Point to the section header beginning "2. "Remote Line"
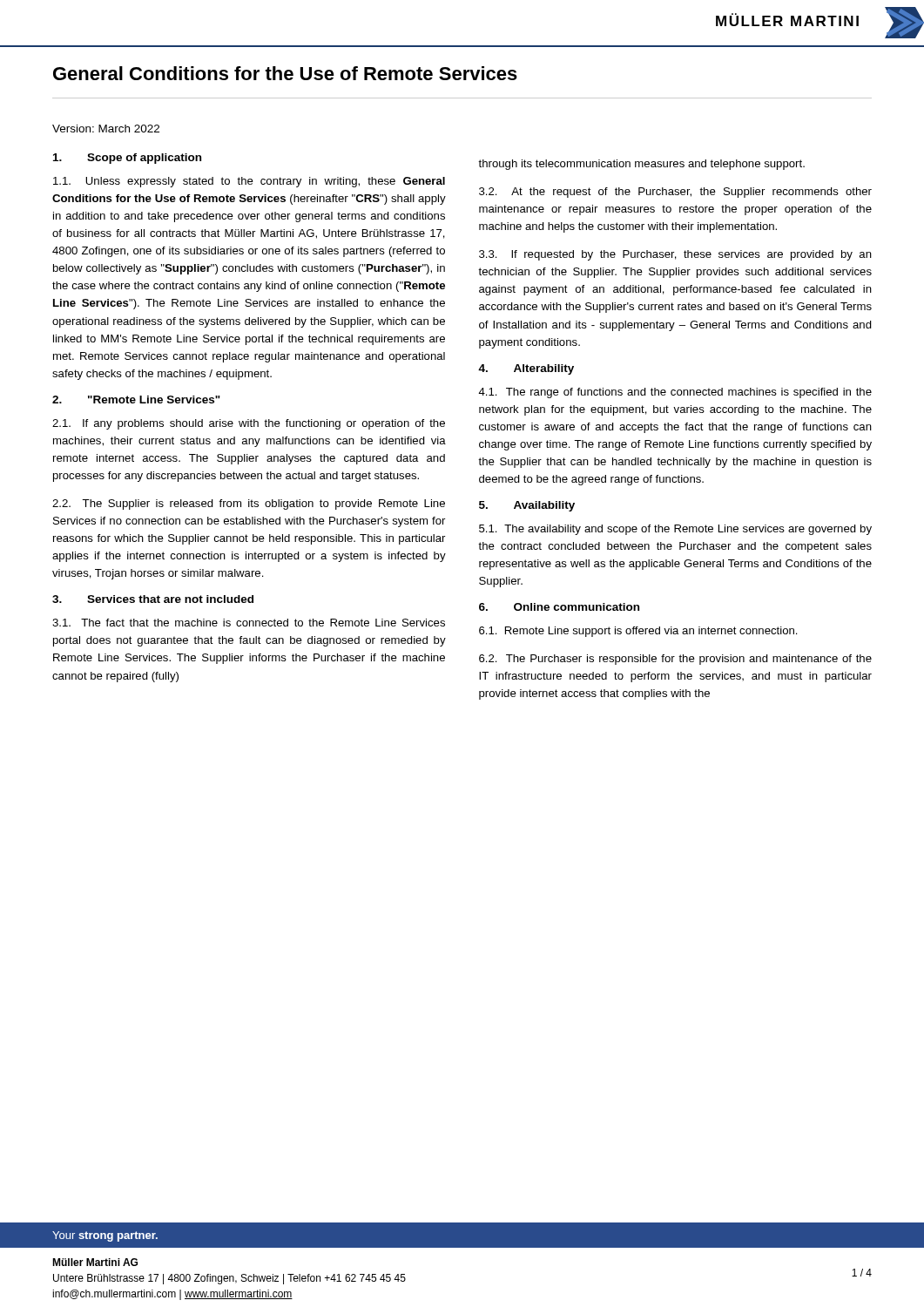924x1307 pixels. [x=136, y=399]
